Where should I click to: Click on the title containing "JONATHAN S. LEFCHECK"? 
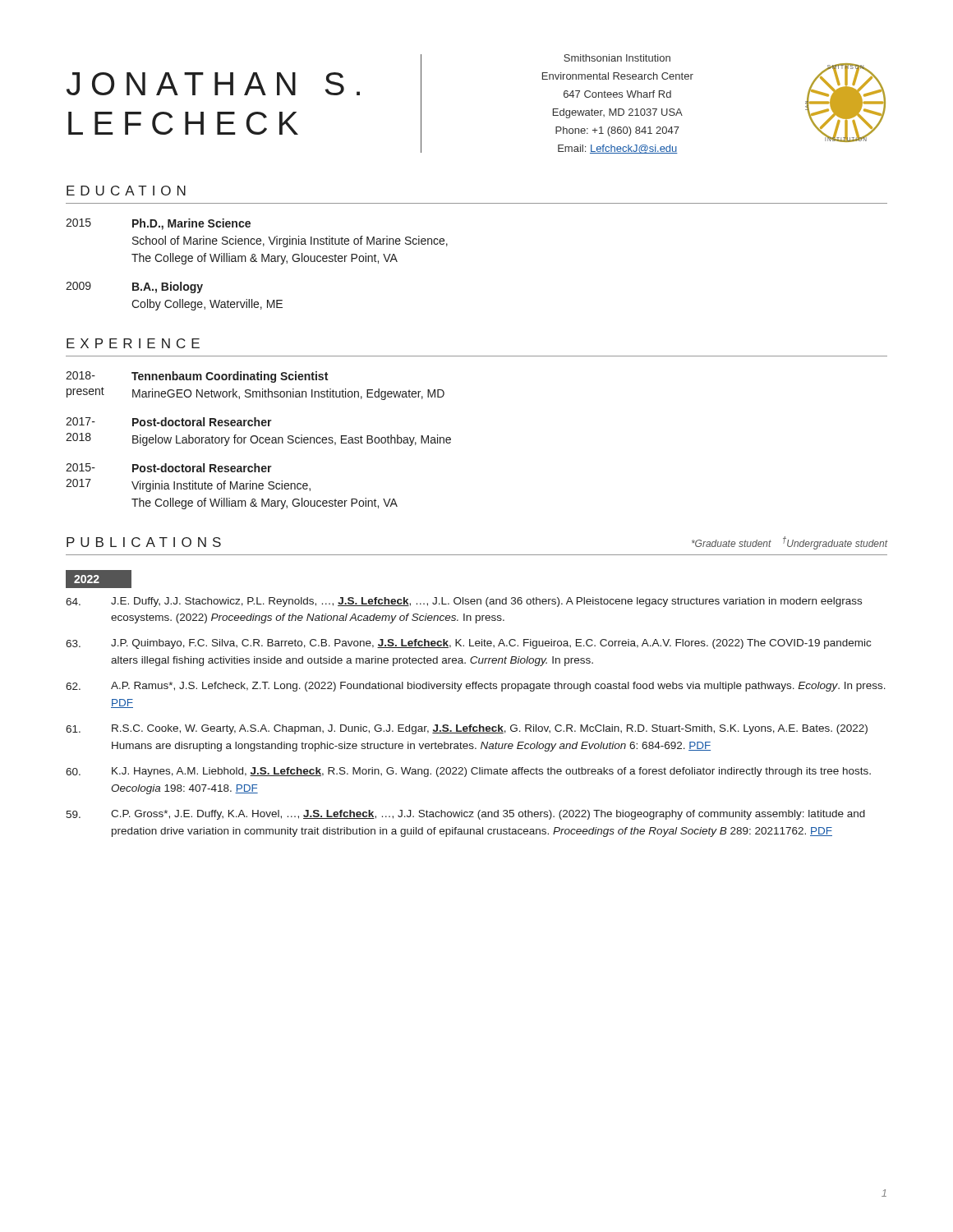(x=218, y=104)
